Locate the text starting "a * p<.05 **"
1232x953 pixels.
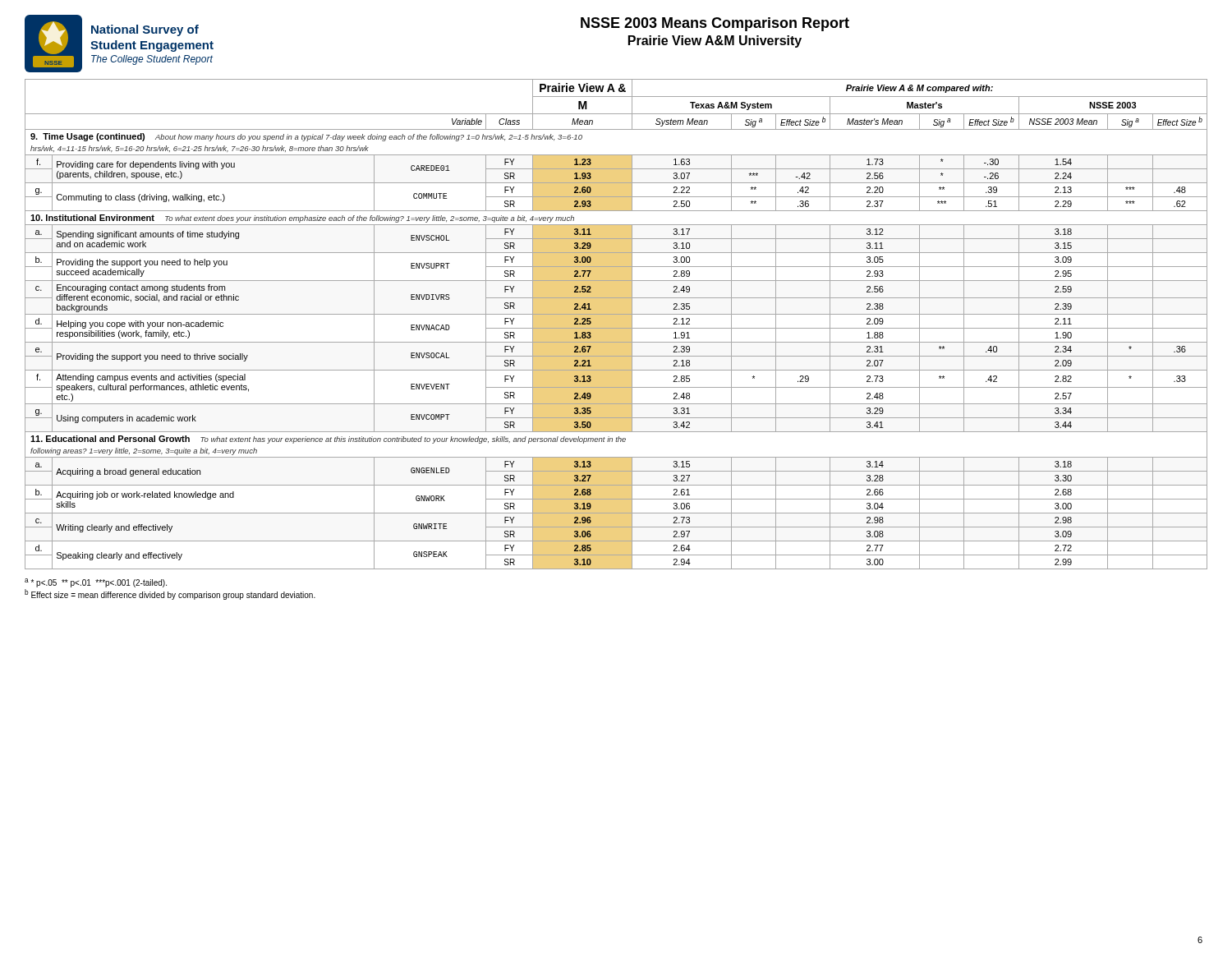click(170, 588)
